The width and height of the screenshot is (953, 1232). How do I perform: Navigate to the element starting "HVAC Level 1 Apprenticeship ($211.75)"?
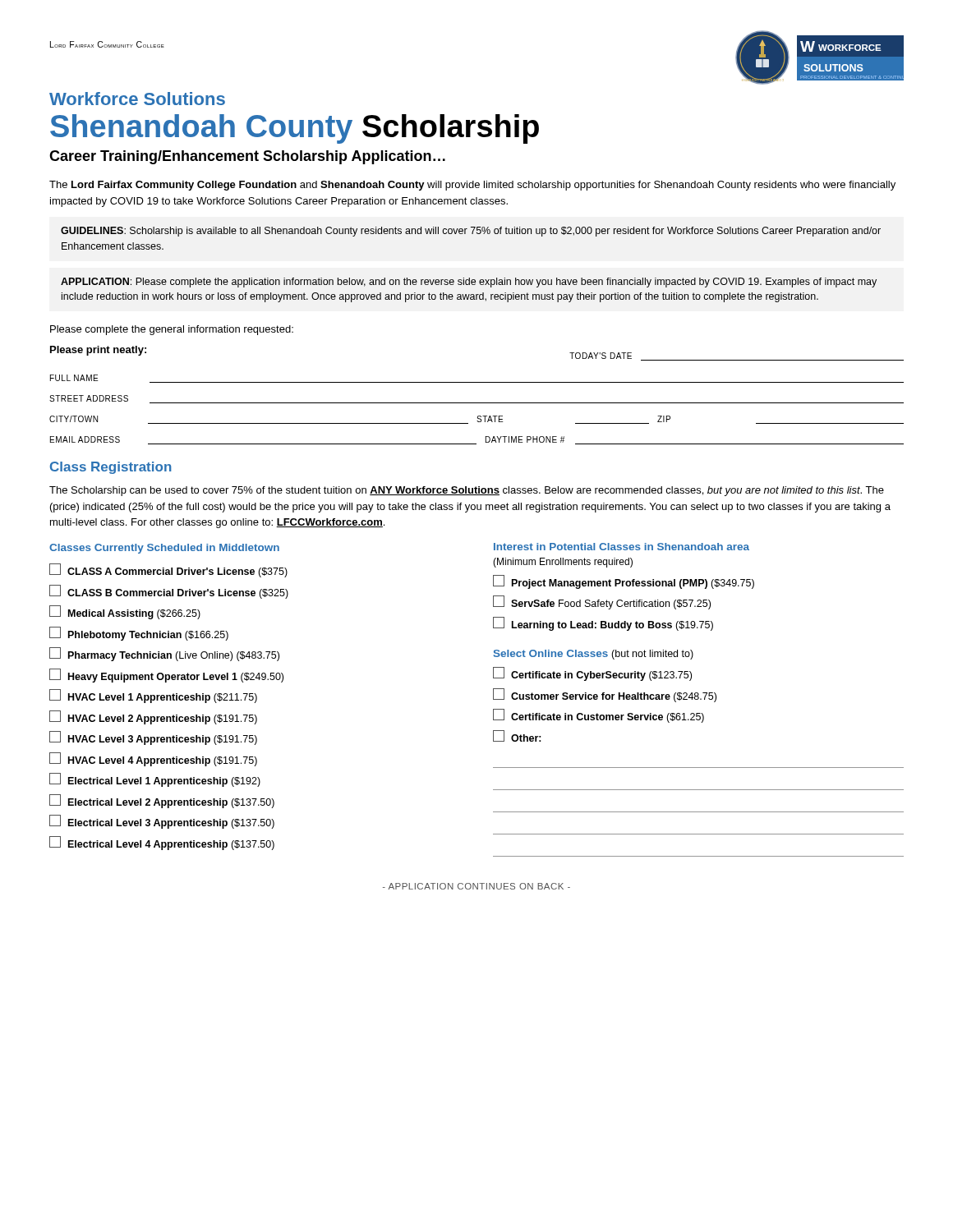[153, 697]
